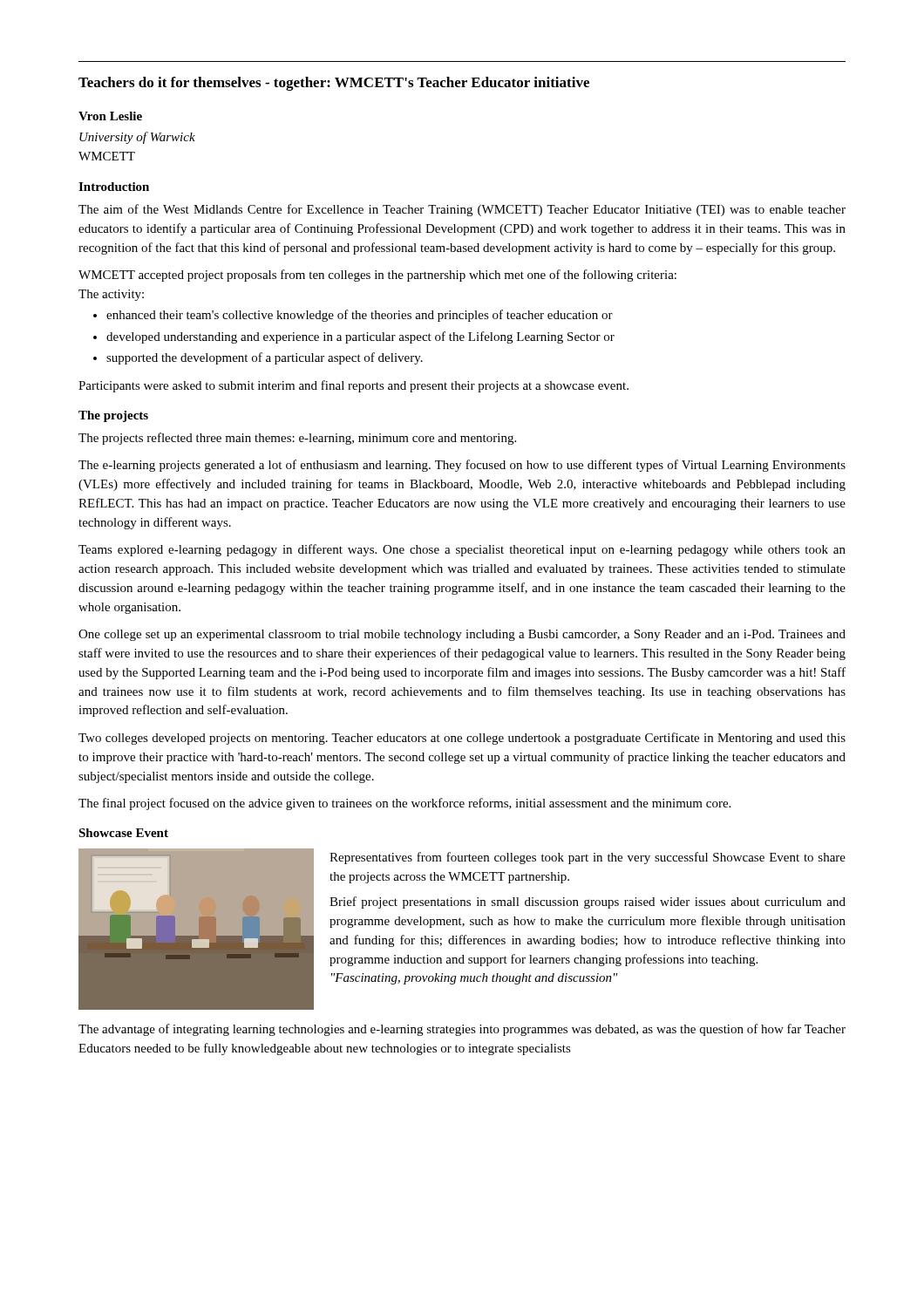Find the block on this page that starts "WMCETT accepted project proposals from ten colleges"
924x1308 pixels.
462,285
